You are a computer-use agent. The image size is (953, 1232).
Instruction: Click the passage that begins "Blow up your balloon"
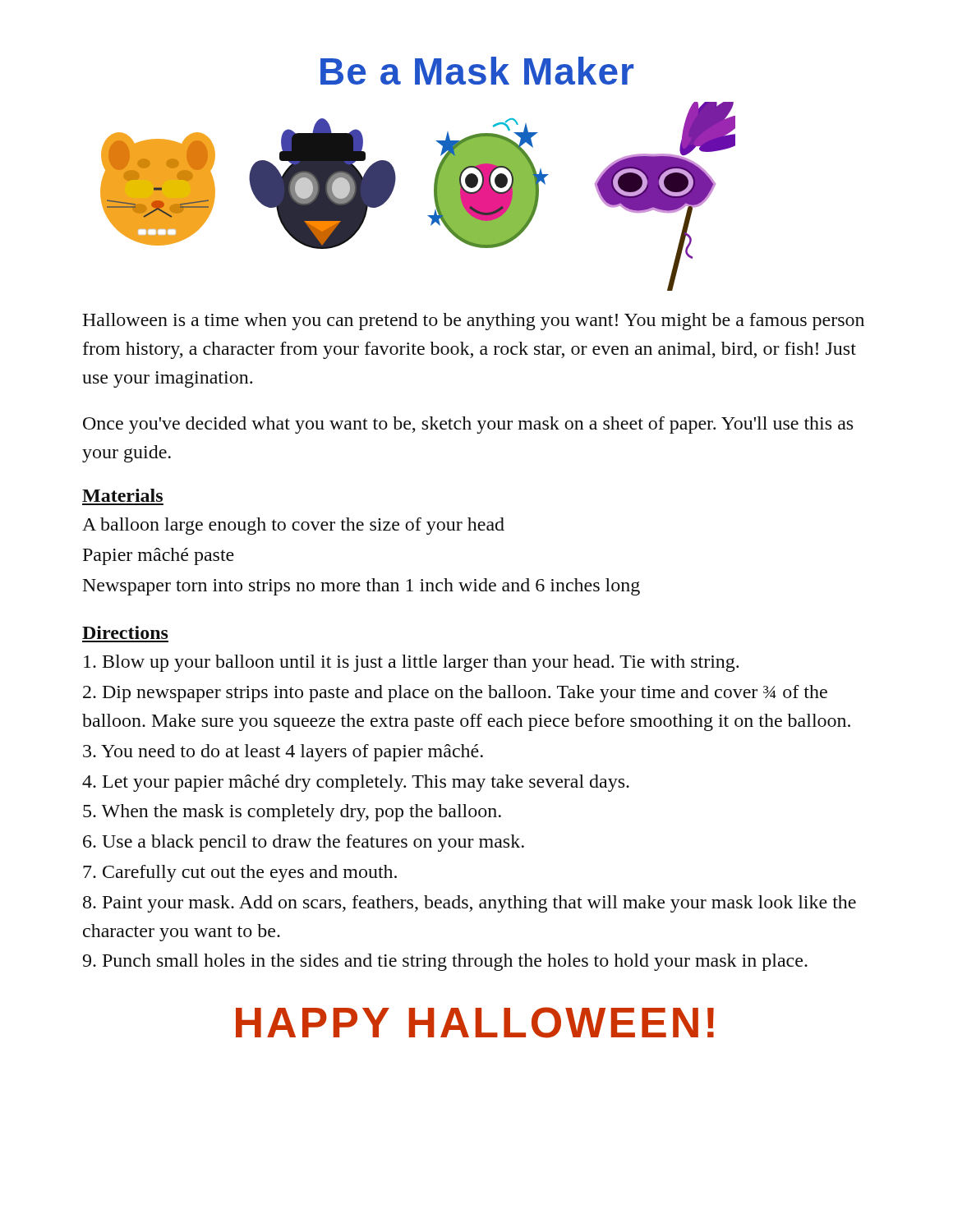[411, 661]
